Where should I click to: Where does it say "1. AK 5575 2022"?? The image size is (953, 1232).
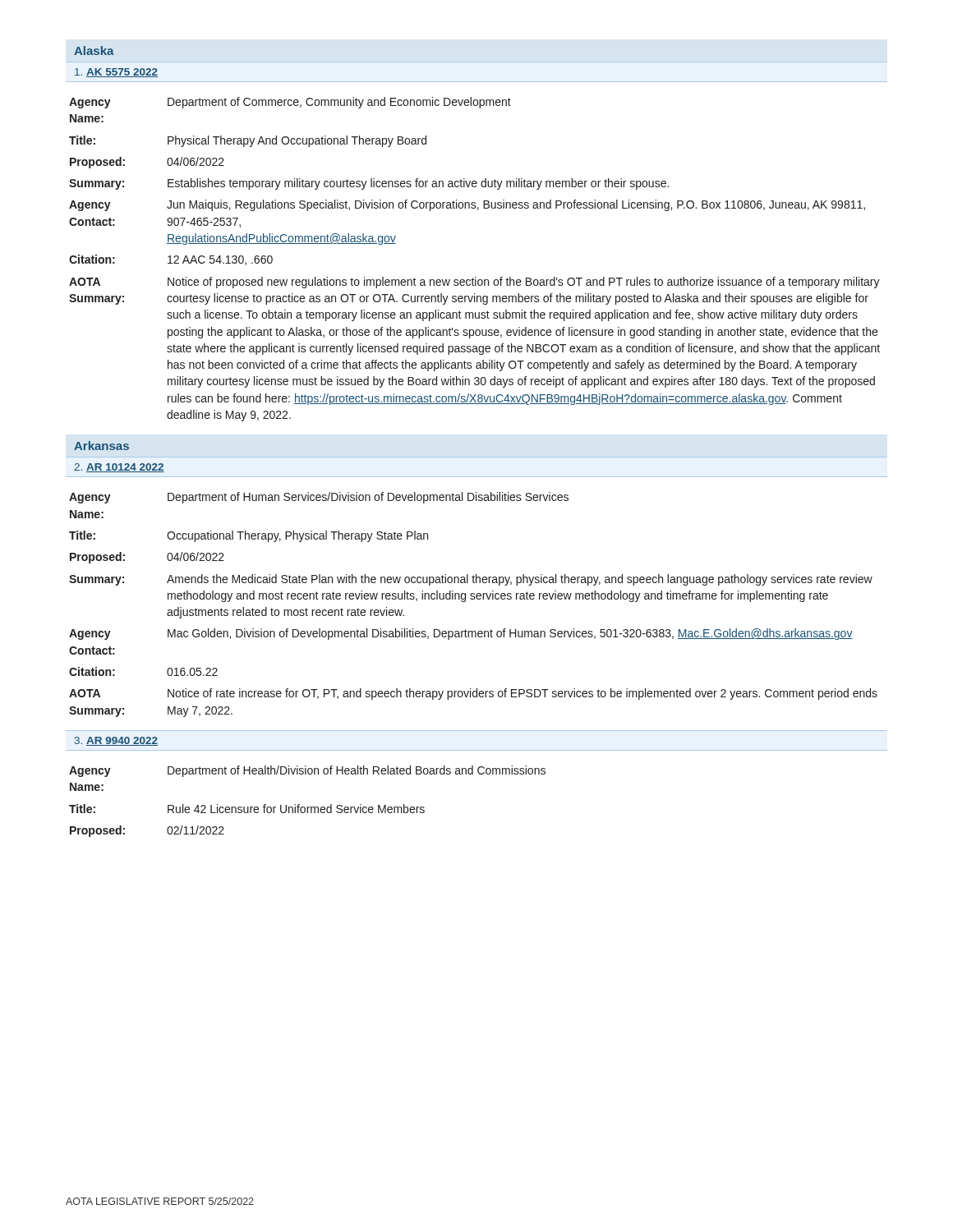click(x=116, y=72)
